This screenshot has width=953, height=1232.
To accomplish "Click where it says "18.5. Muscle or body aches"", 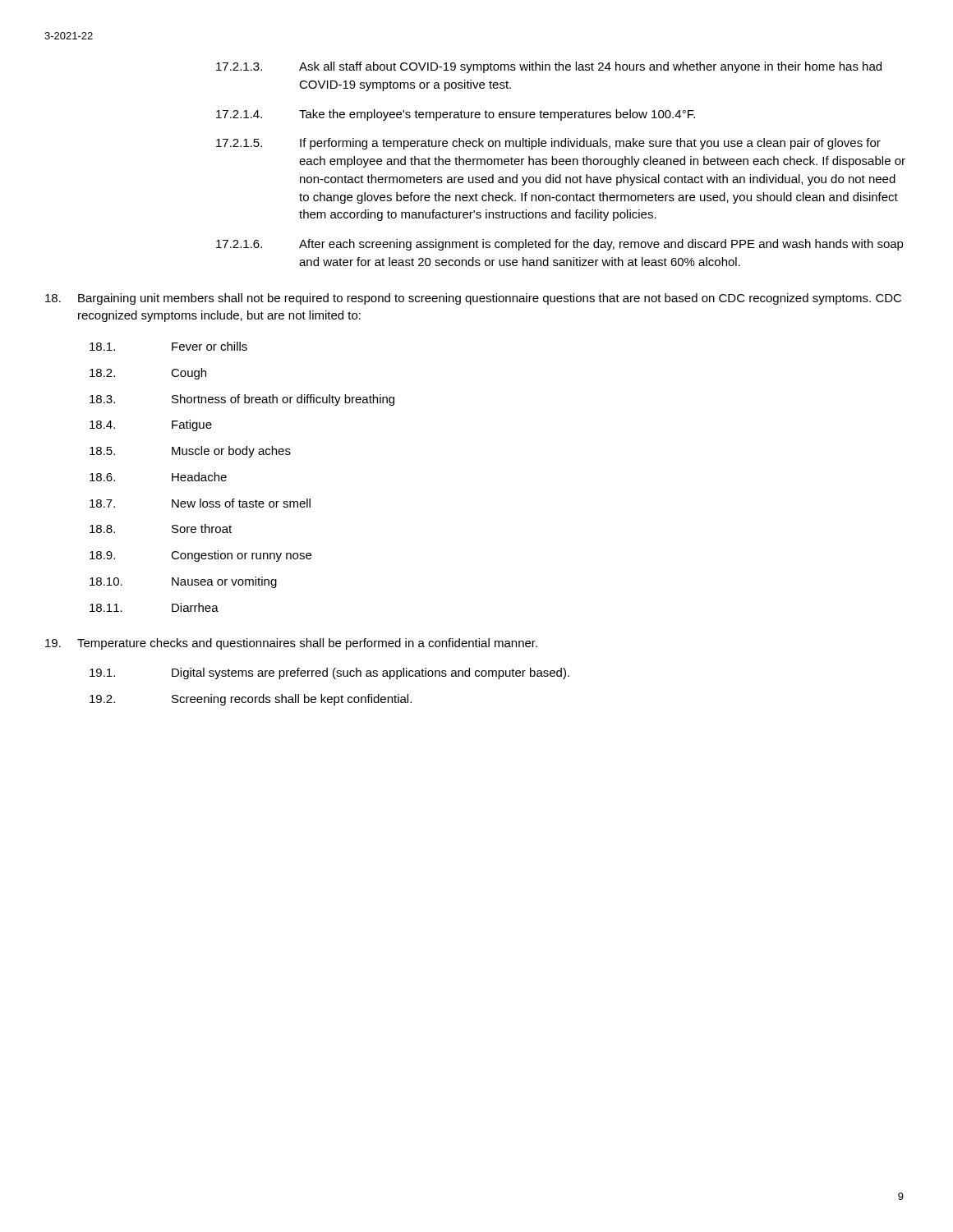I will coord(190,452).
